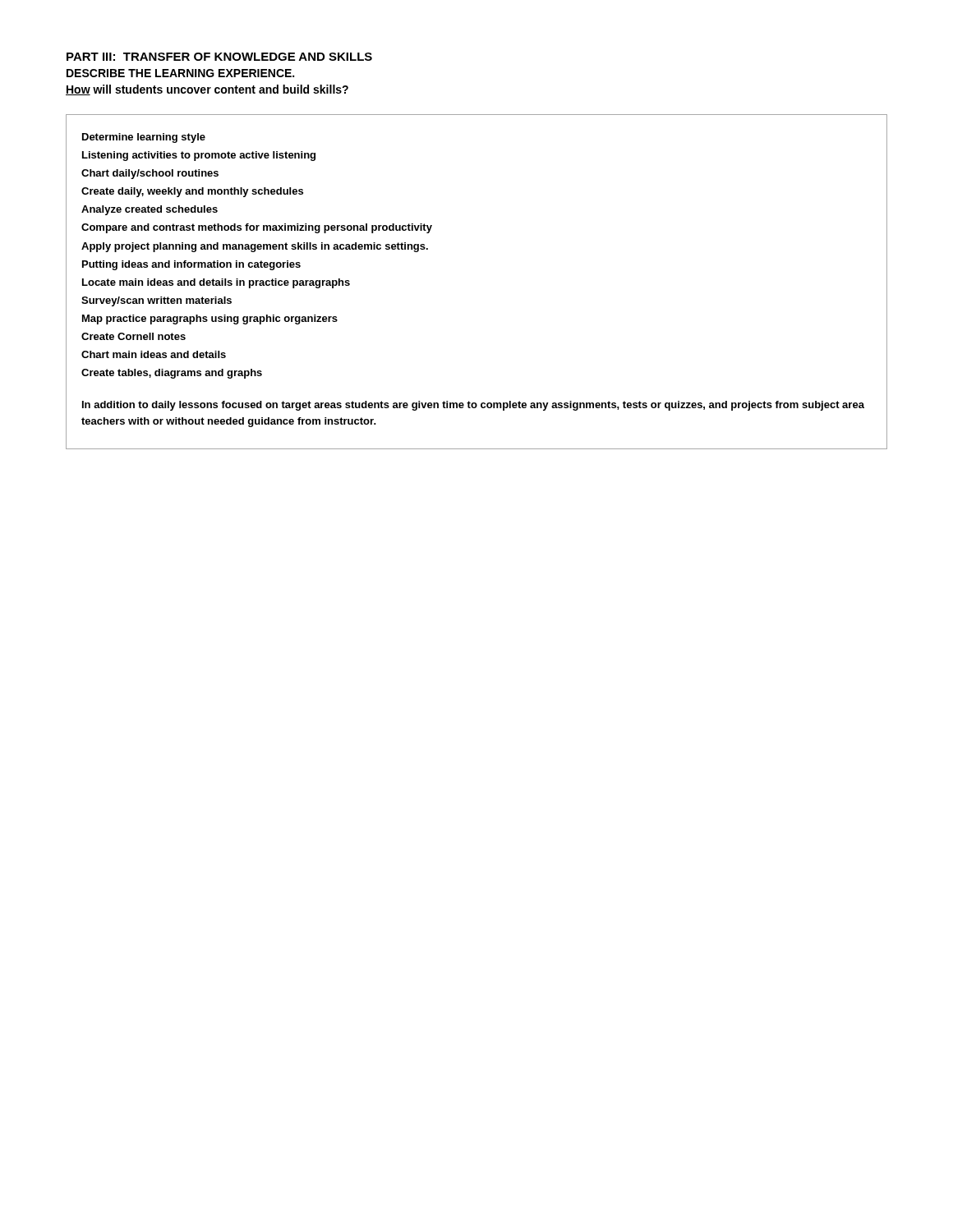Select the block starting "Survey/scan written materials"
Image resolution: width=953 pixels, height=1232 pixels.
pos(157,300)
